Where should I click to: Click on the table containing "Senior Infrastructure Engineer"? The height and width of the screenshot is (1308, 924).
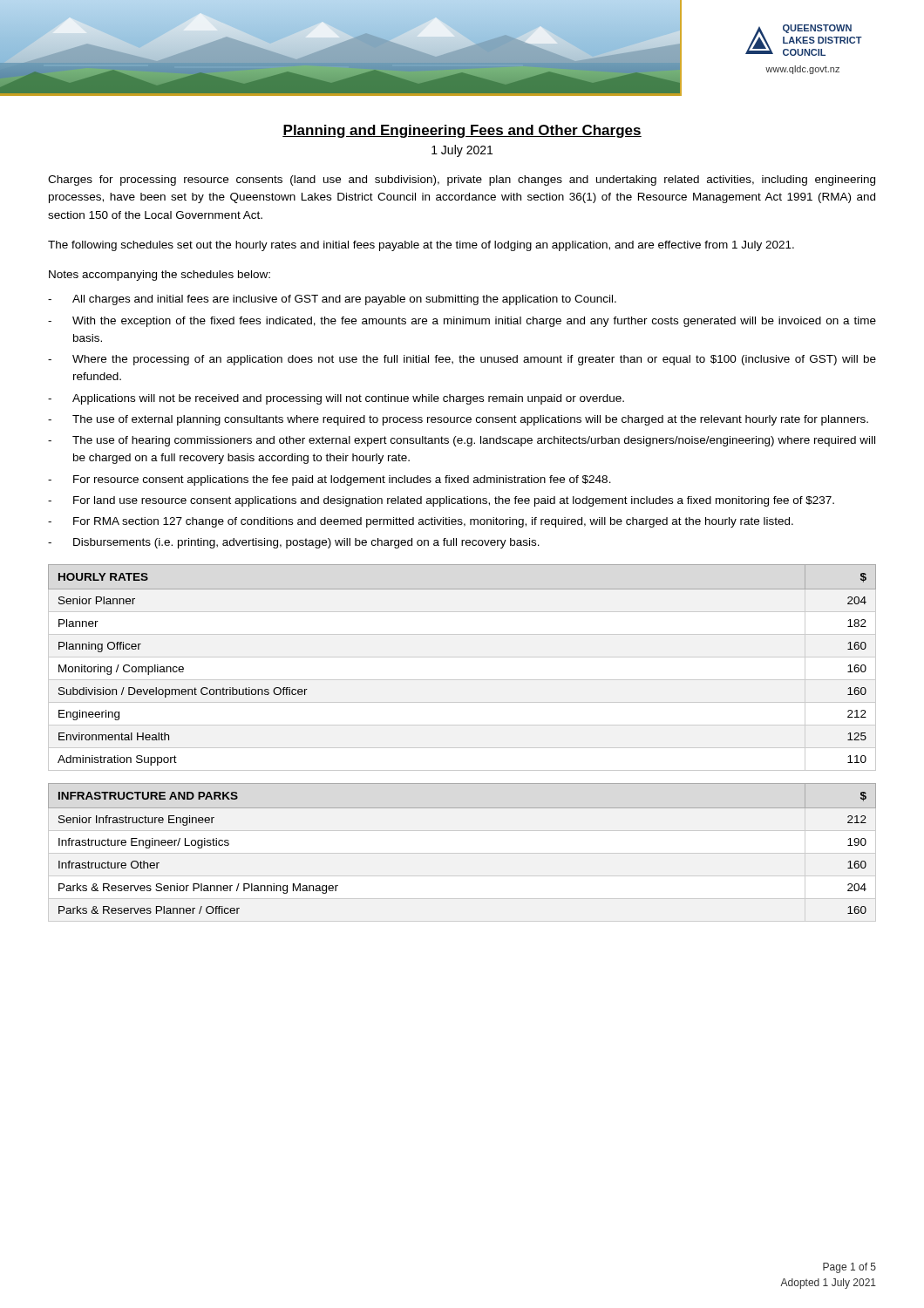(462, 852)
